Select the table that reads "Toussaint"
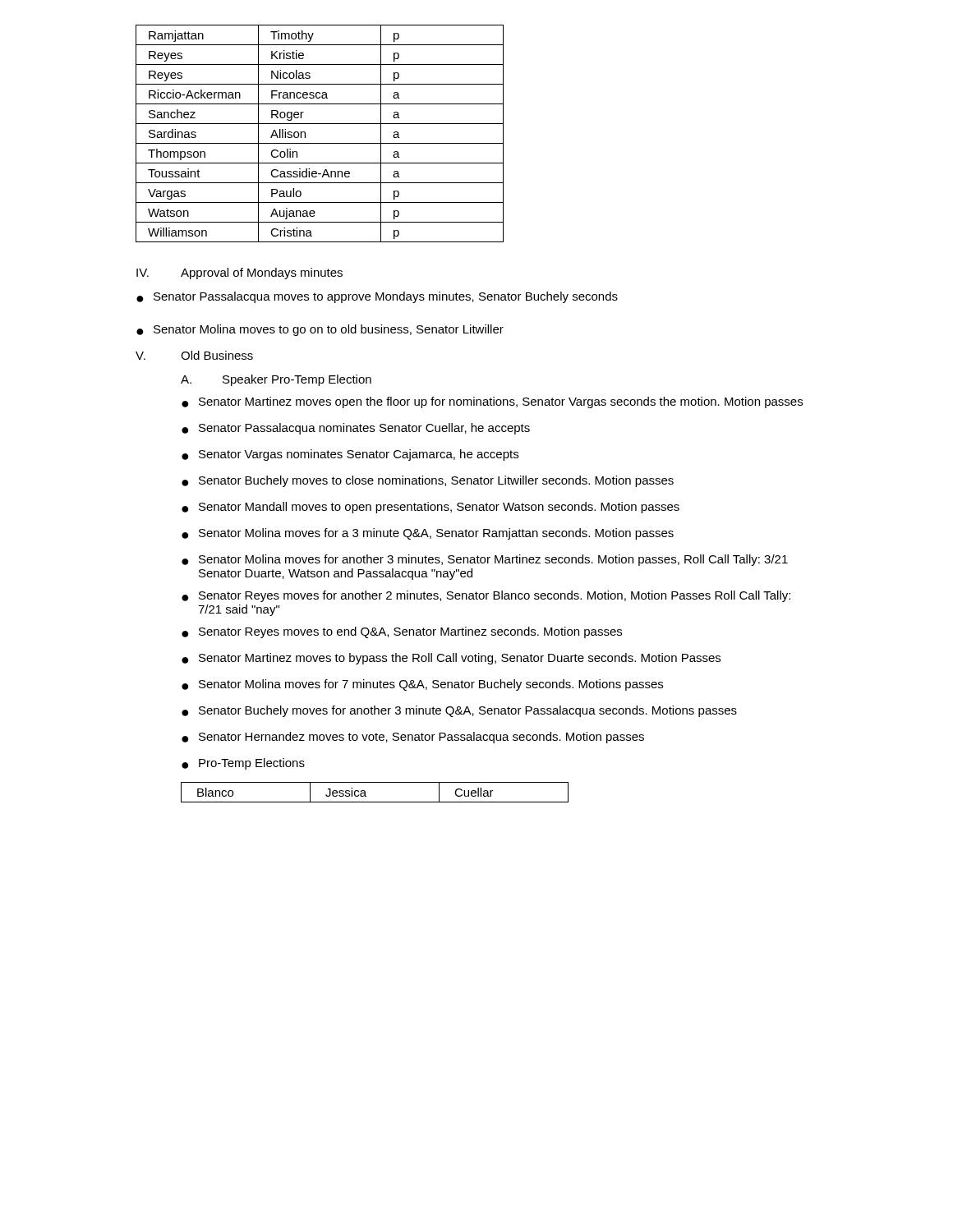Image resolution: width=953 pixels, height=1232 pixels. 476,133
